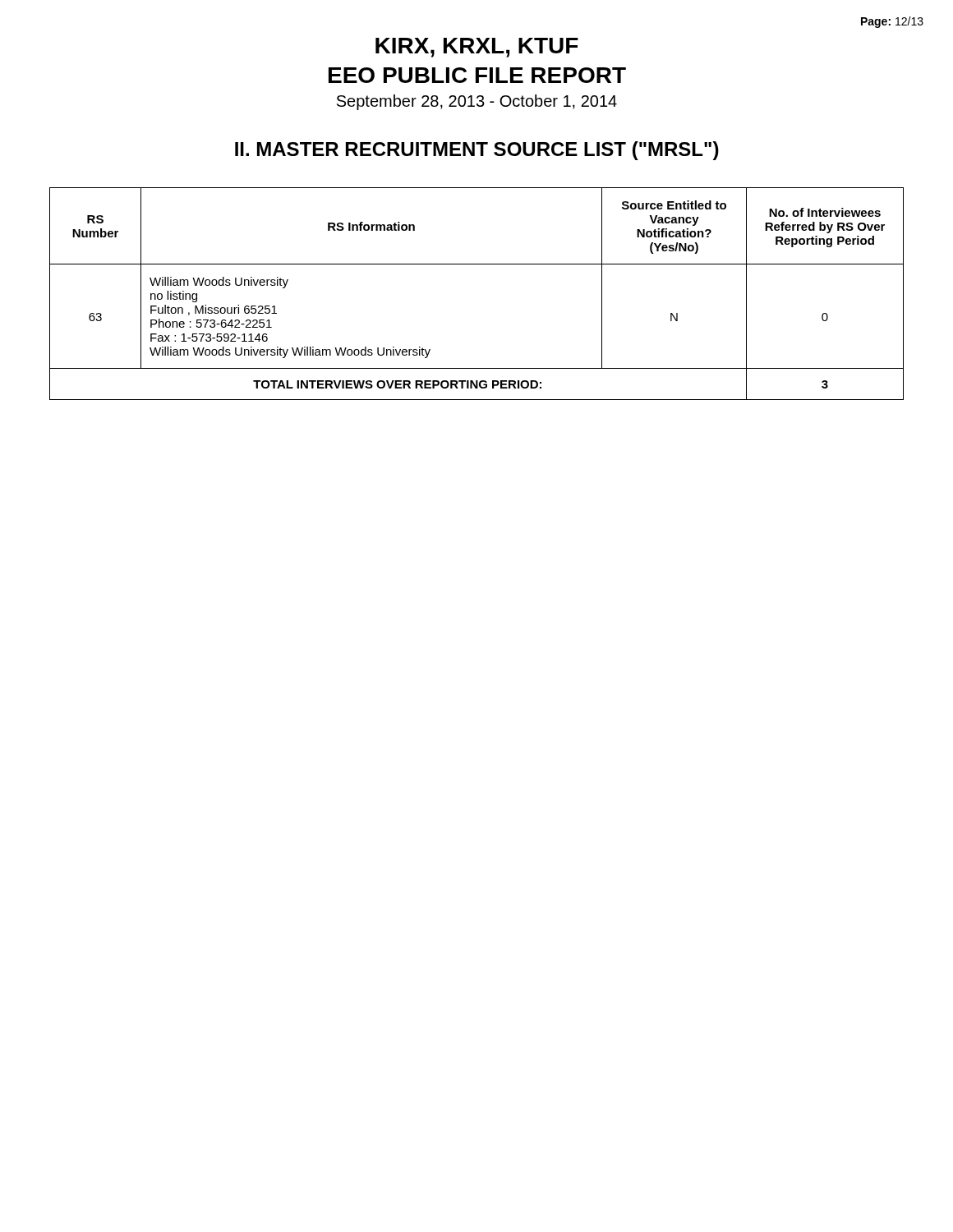Screen dimensions: 1232x953
Task: Find the section header that reads "II. MASTER RECRUITMENT SOURCE LIST"
Action: pyautogui.click(x=476, y=150)
